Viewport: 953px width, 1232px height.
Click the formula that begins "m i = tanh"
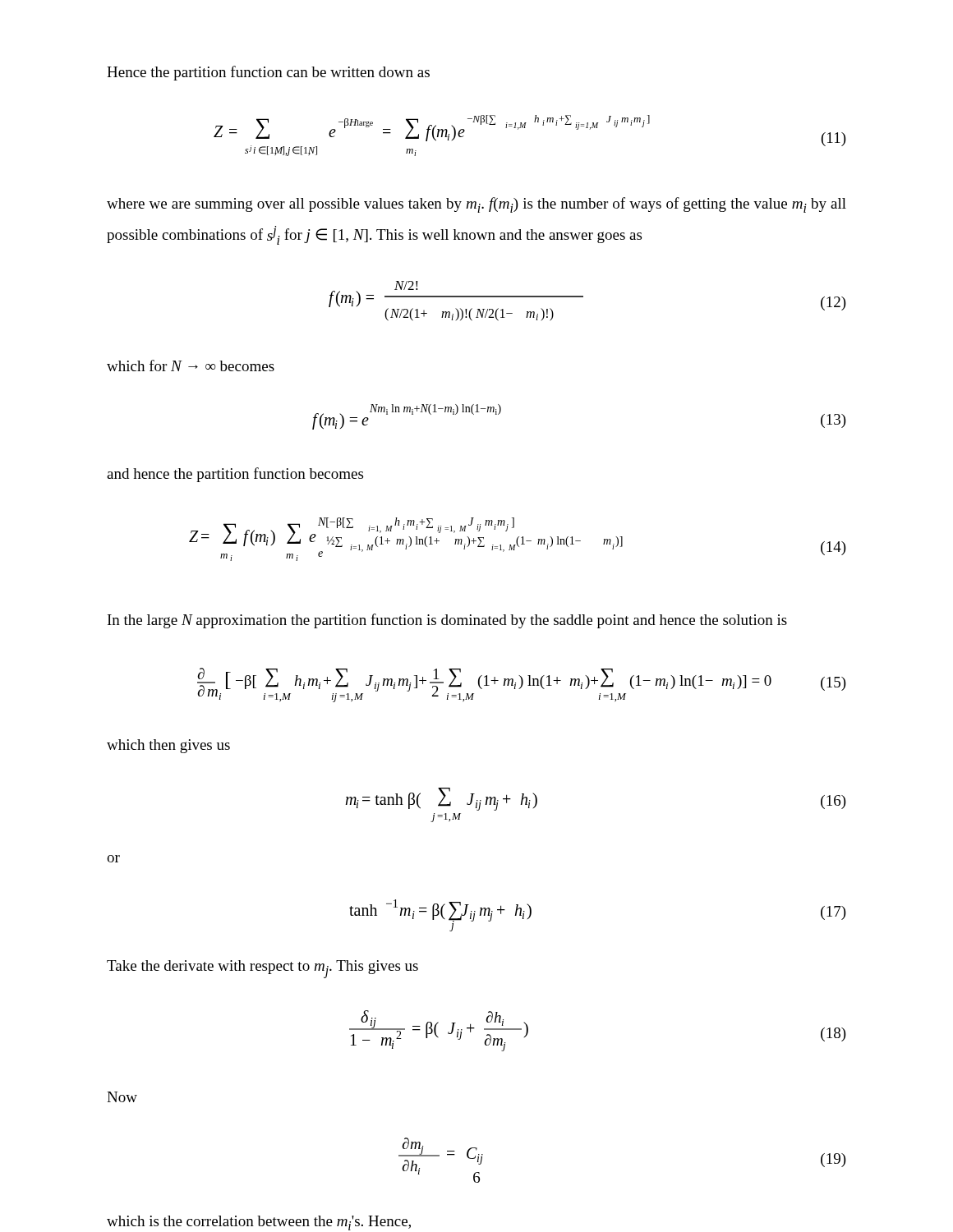point(444,798)
